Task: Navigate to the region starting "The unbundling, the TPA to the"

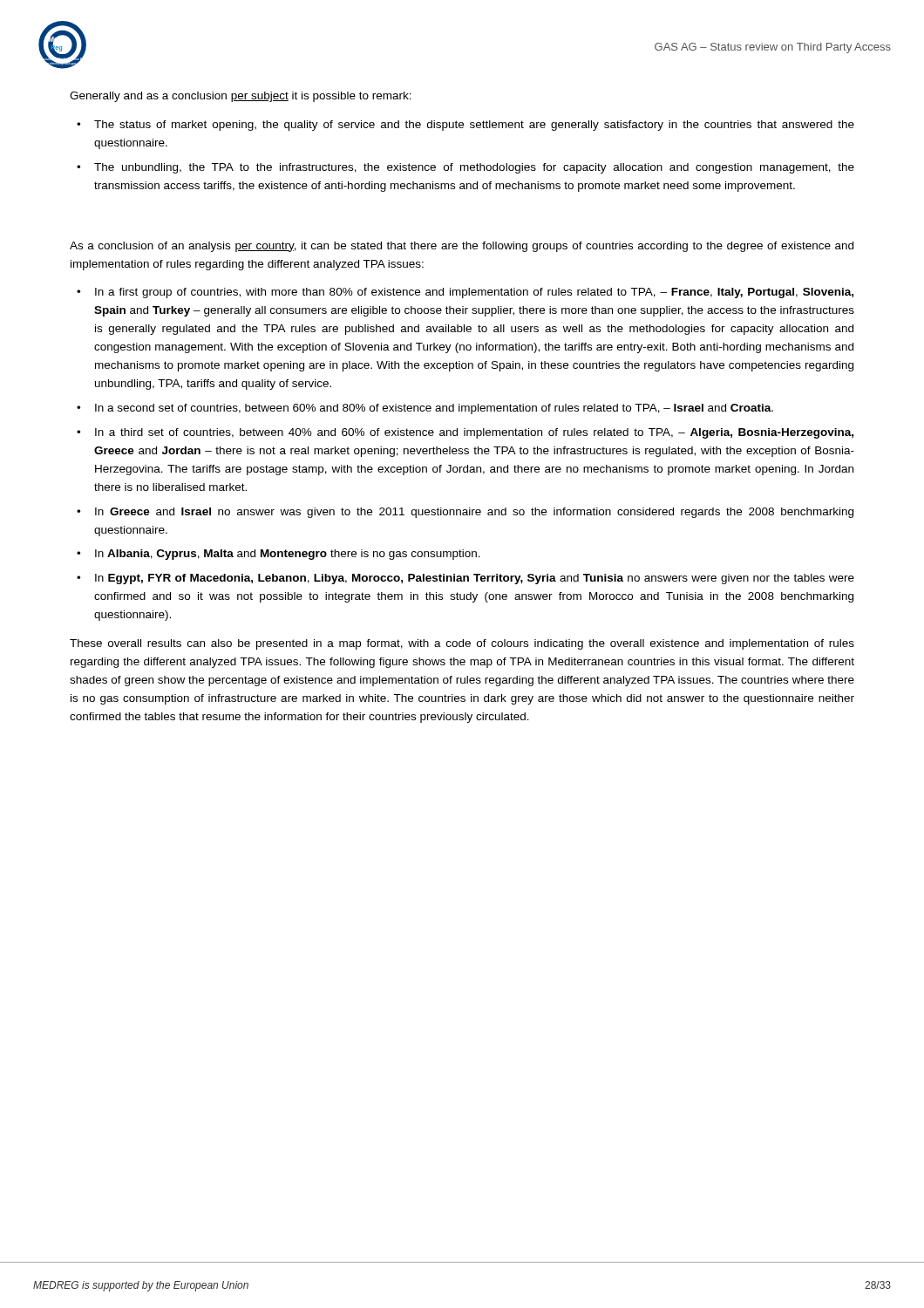Action: [x=474, y=176]
